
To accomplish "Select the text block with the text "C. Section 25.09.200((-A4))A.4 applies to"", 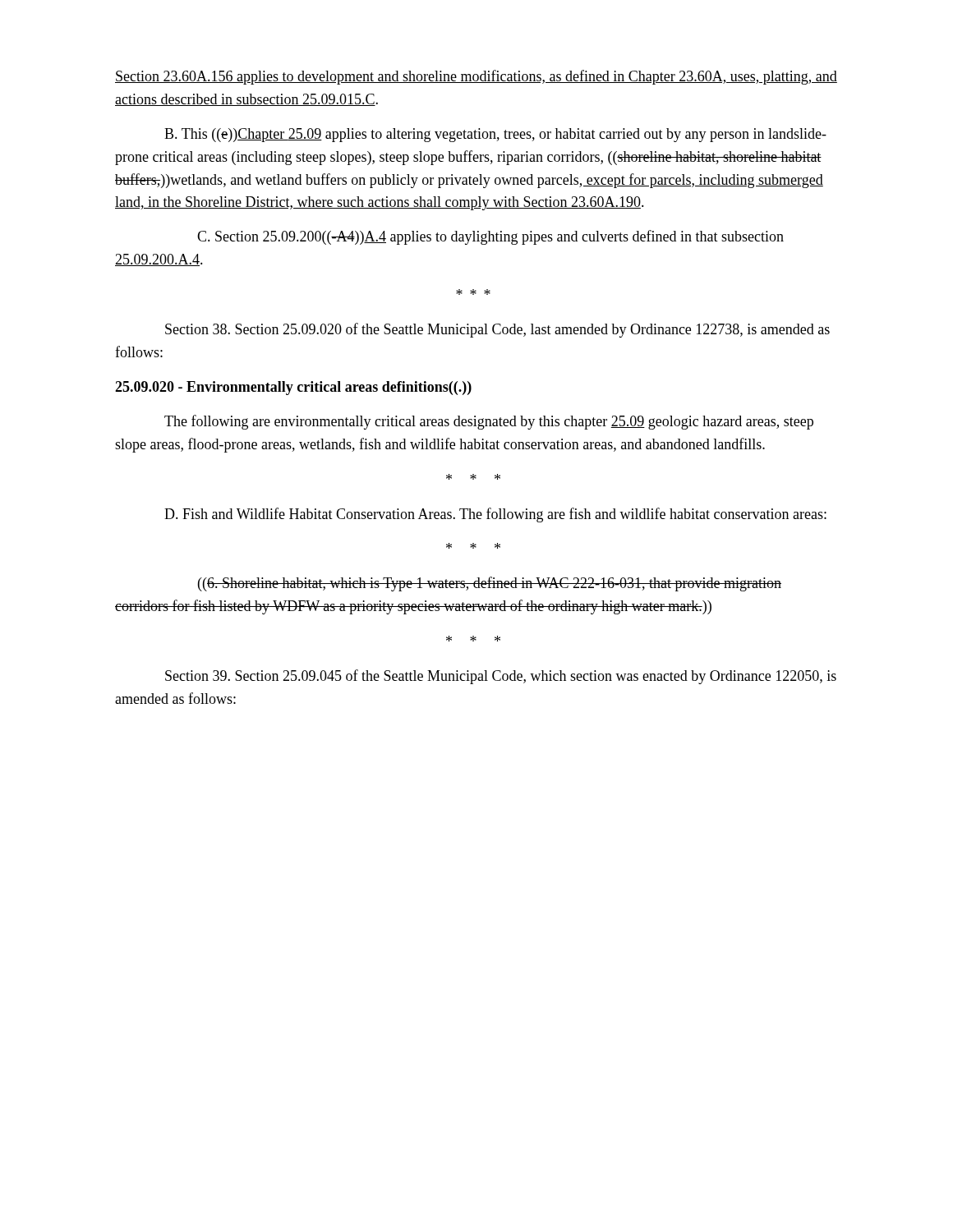I will [476, 249].
